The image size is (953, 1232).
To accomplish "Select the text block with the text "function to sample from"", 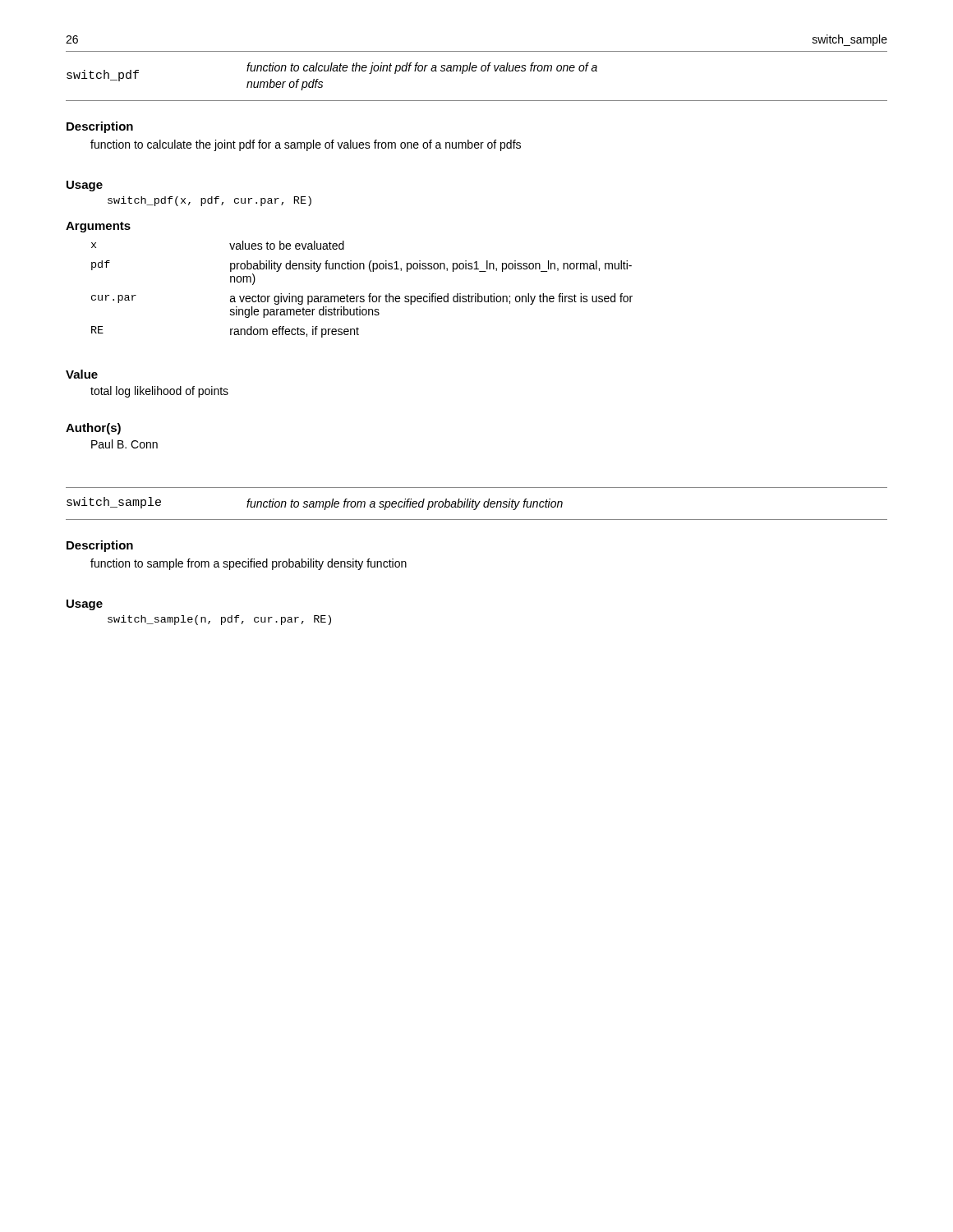I will coord(249,563).
